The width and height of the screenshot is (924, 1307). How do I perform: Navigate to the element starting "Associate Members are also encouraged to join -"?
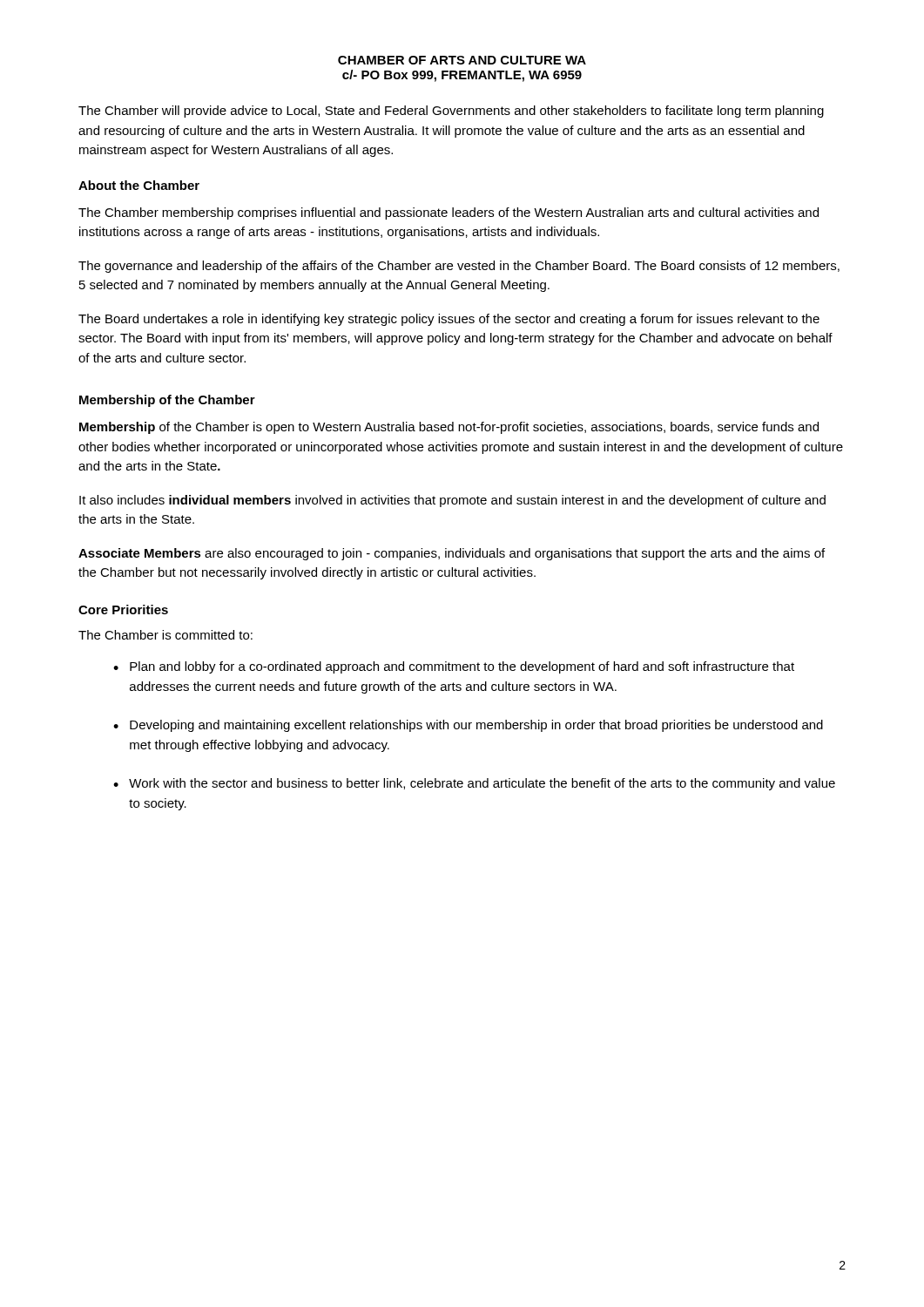(x=452, y=562)
